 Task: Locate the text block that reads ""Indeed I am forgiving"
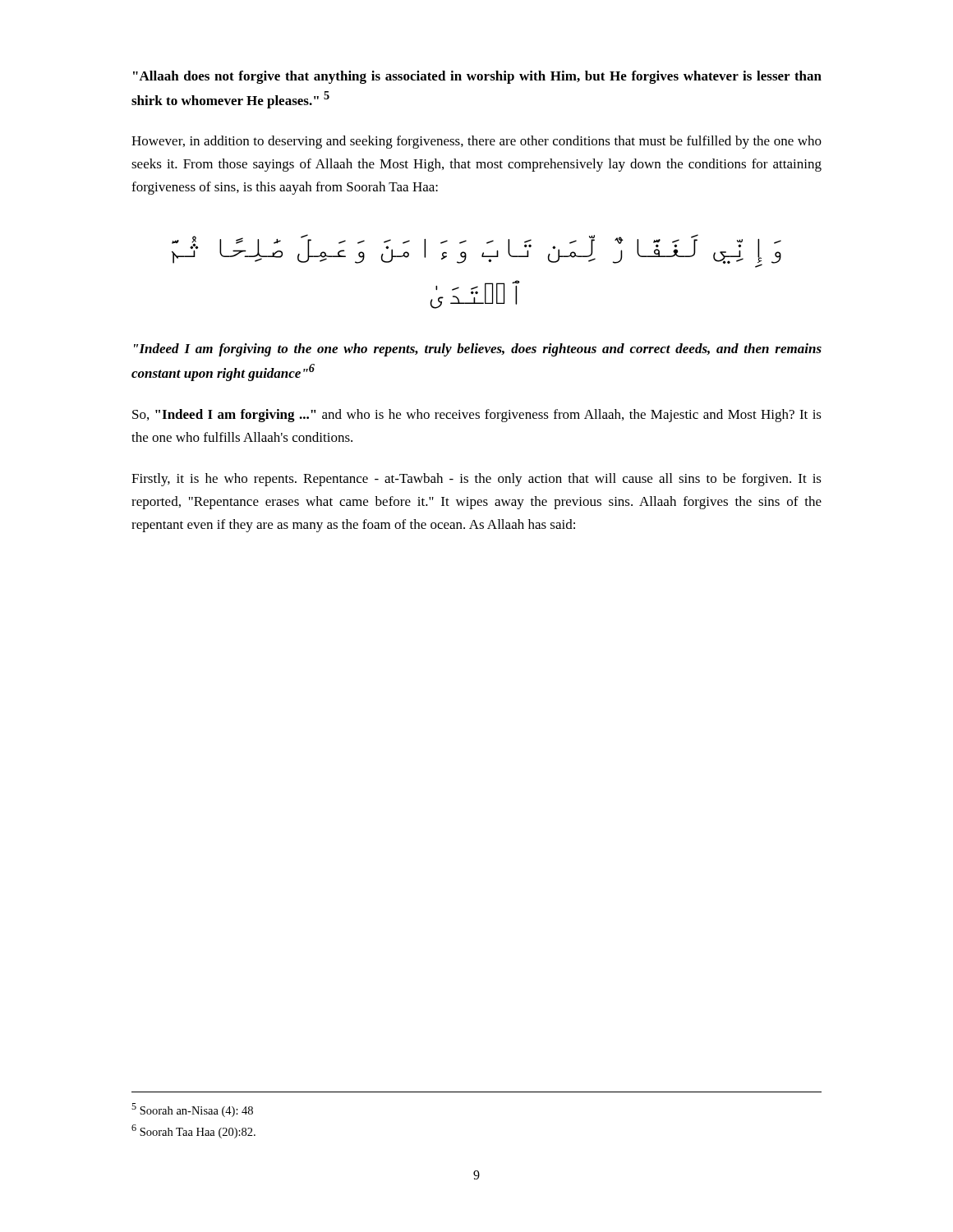pos(476,361)
